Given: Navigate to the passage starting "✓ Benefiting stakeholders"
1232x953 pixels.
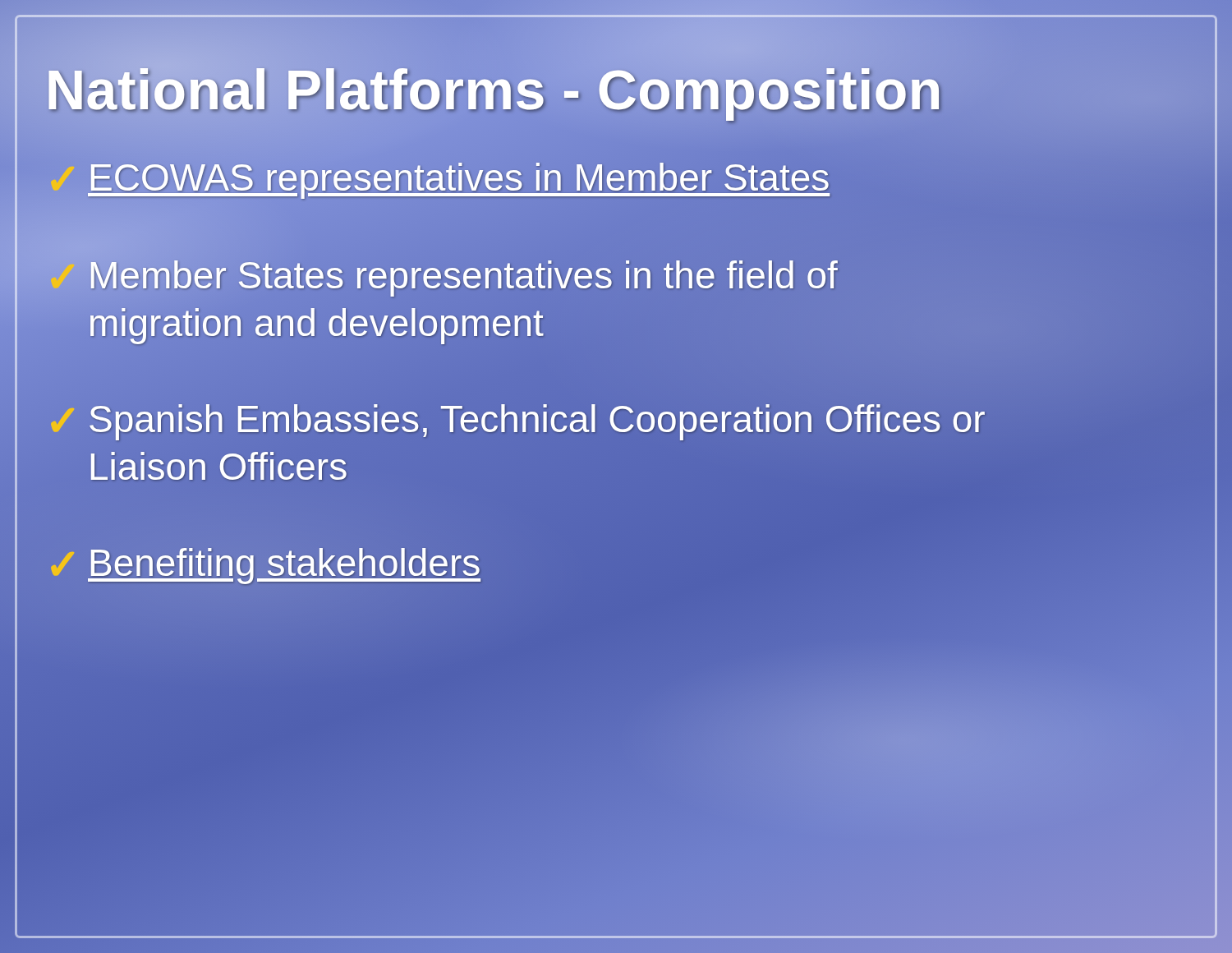Looking at the screenshot, I should (263, 564).
